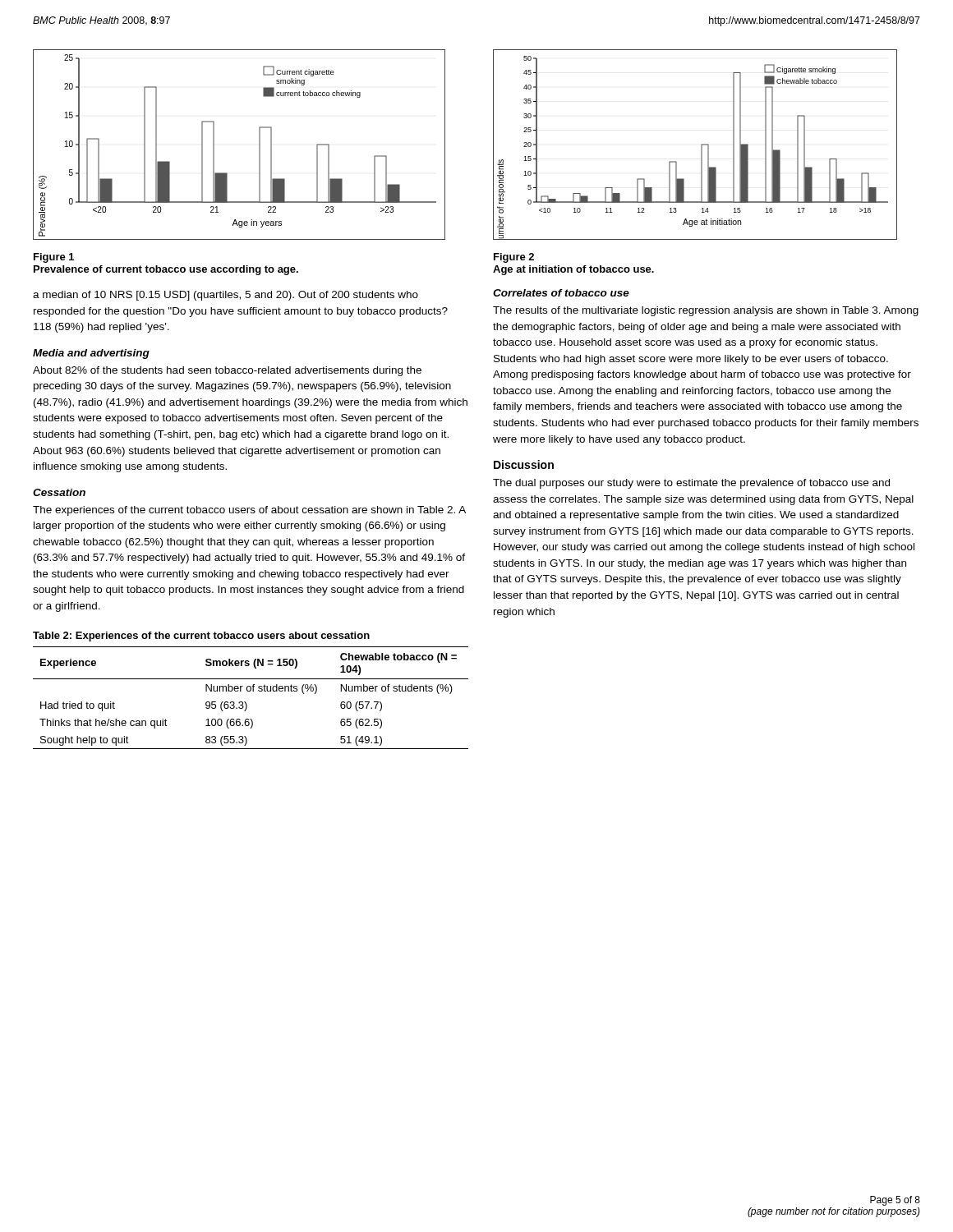The image size is (953, 1232).
Task: Point to the passage starting "Table 2: Experiences"
Action: pos(201,635)
